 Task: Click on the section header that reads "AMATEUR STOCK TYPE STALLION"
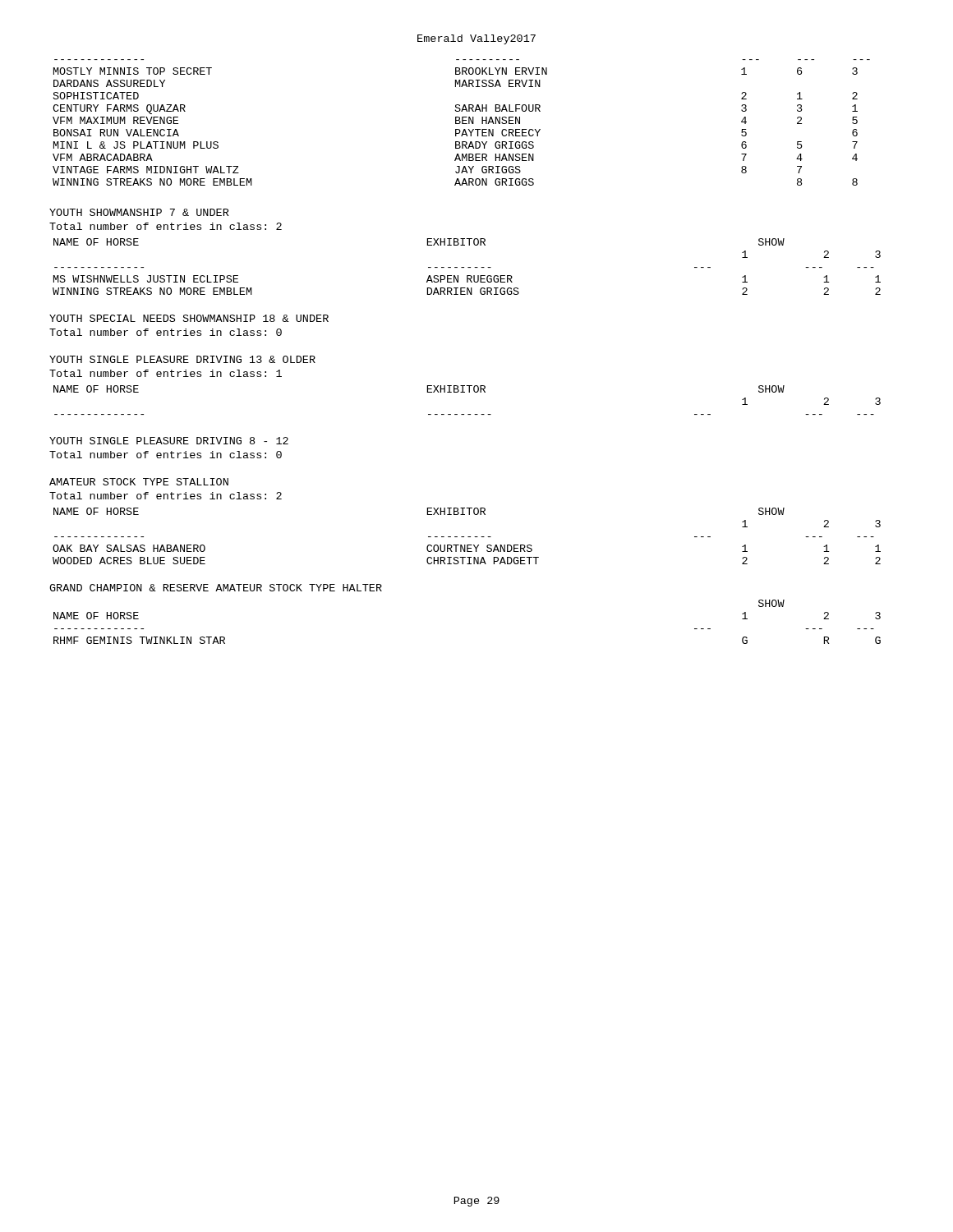(x=139, y=483)
